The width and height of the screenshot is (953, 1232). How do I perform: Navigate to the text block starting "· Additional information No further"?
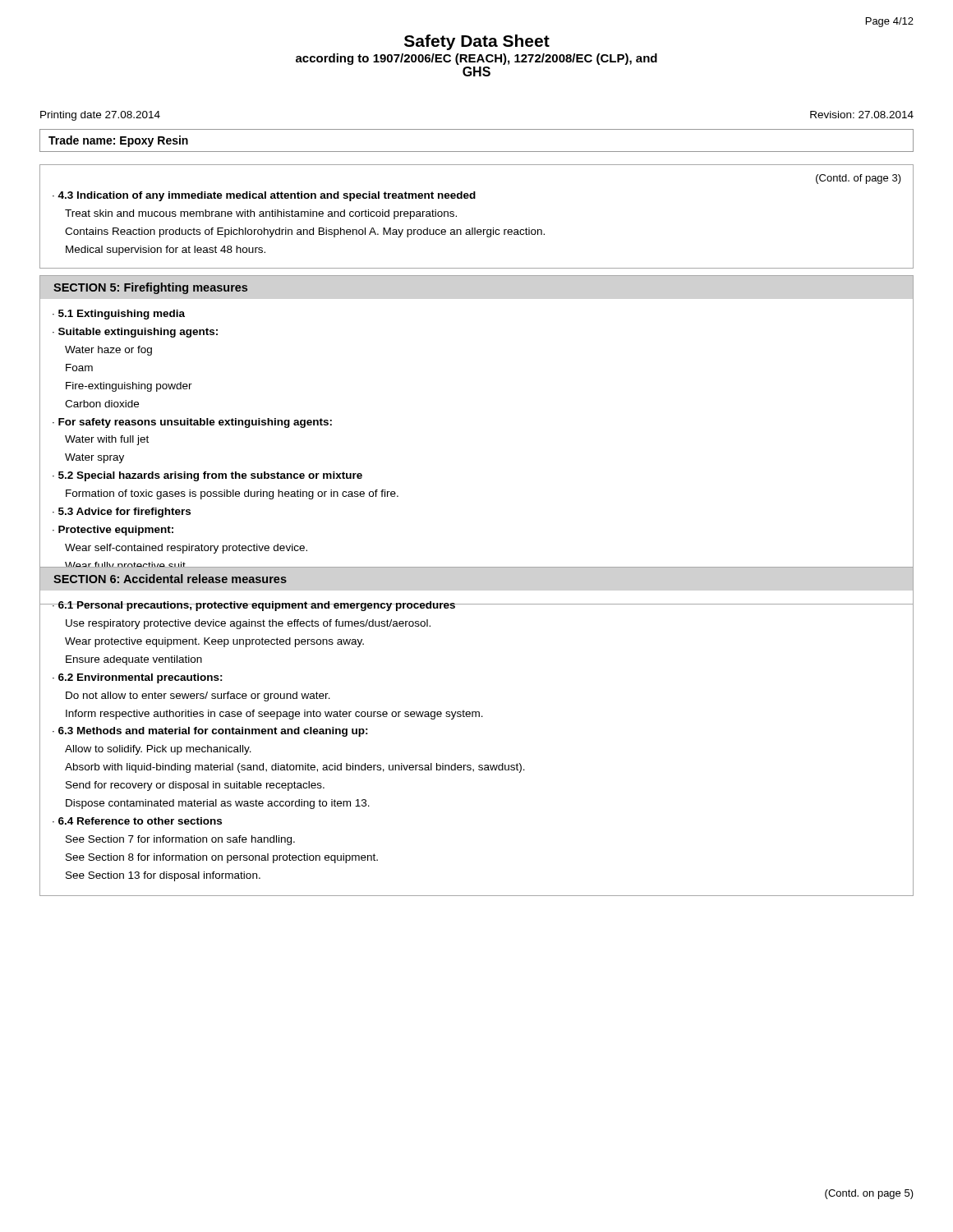click(215, 583)
